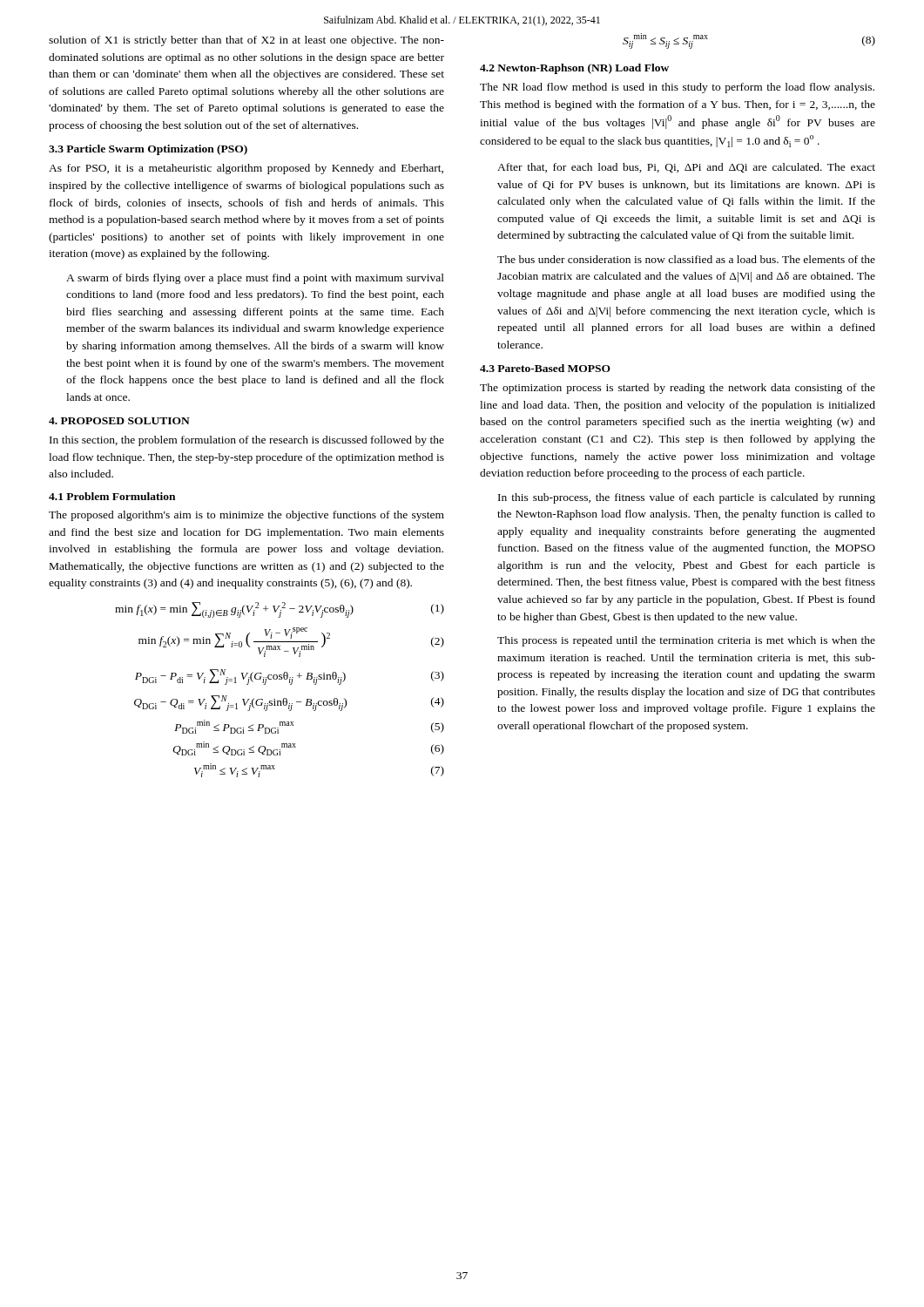This screenshot has width=924, height=1307.
Task: Select the formula that reads "Sijmin ≤ Sij"
Action: (x=678, y=40)
